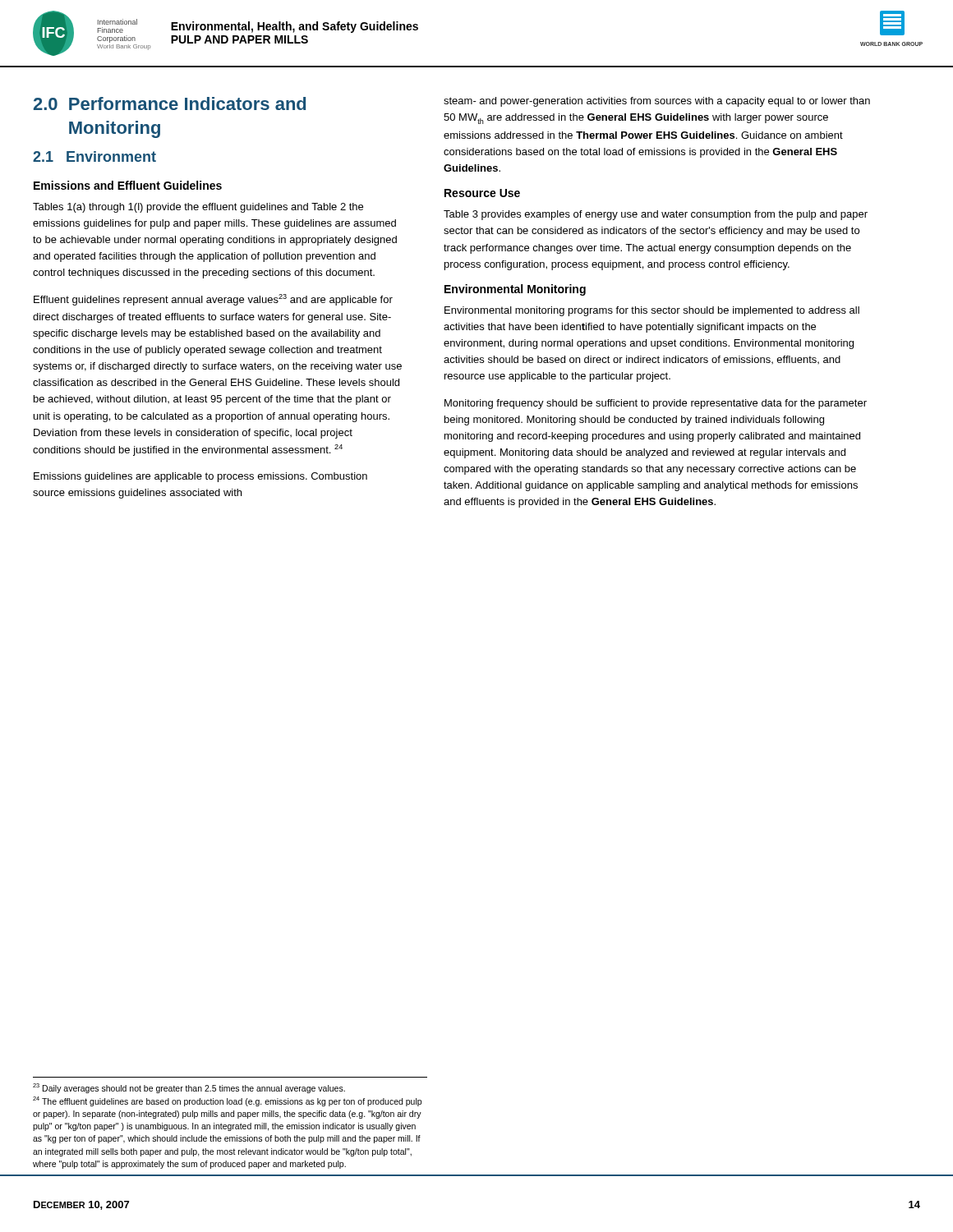This screenshot has height=1232, width=953.
Task: Select the text block containing "Effluent guidelines represent"
Action: click(x=217, y=374)
